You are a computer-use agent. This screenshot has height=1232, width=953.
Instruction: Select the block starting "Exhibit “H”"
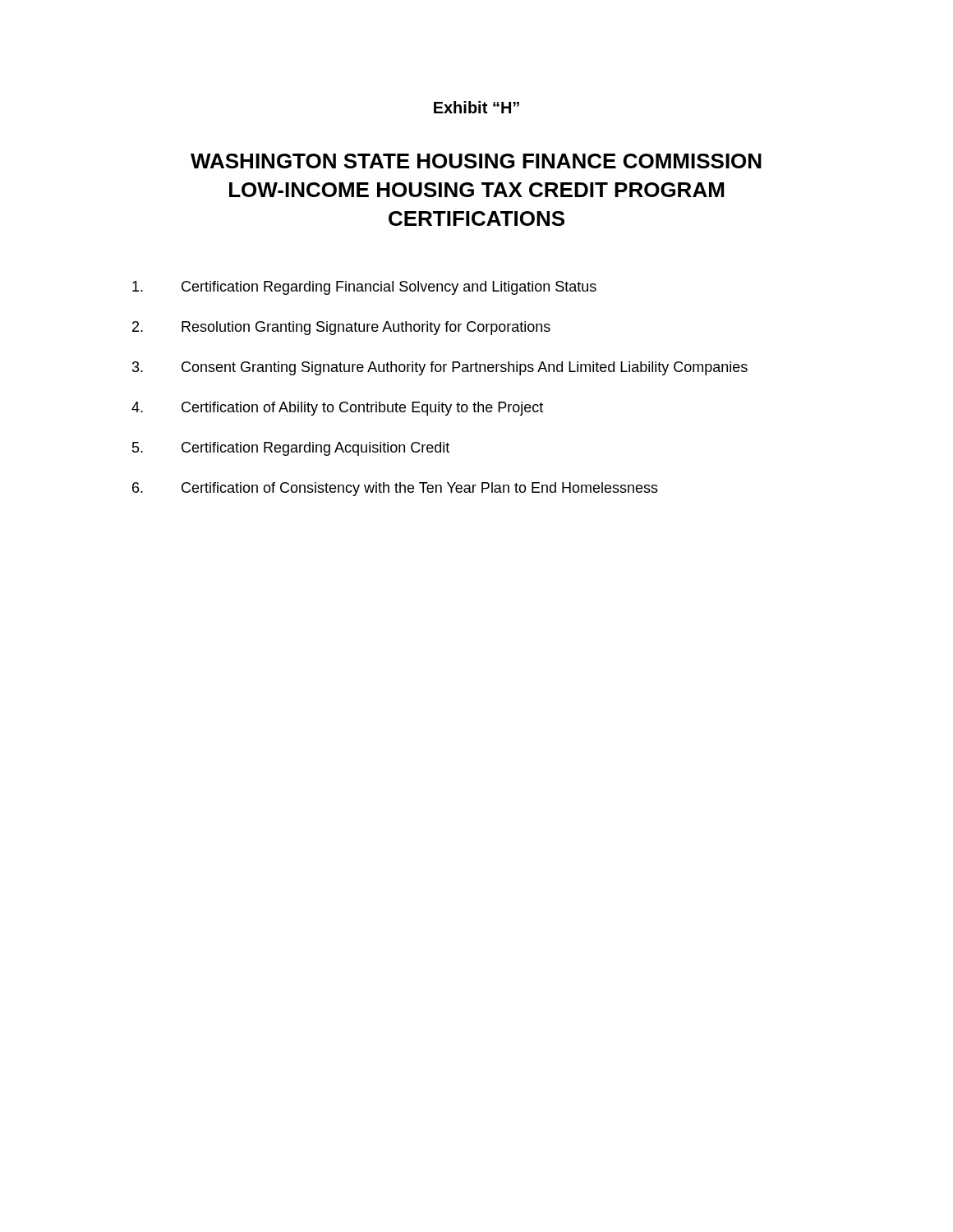pos(476,108)
